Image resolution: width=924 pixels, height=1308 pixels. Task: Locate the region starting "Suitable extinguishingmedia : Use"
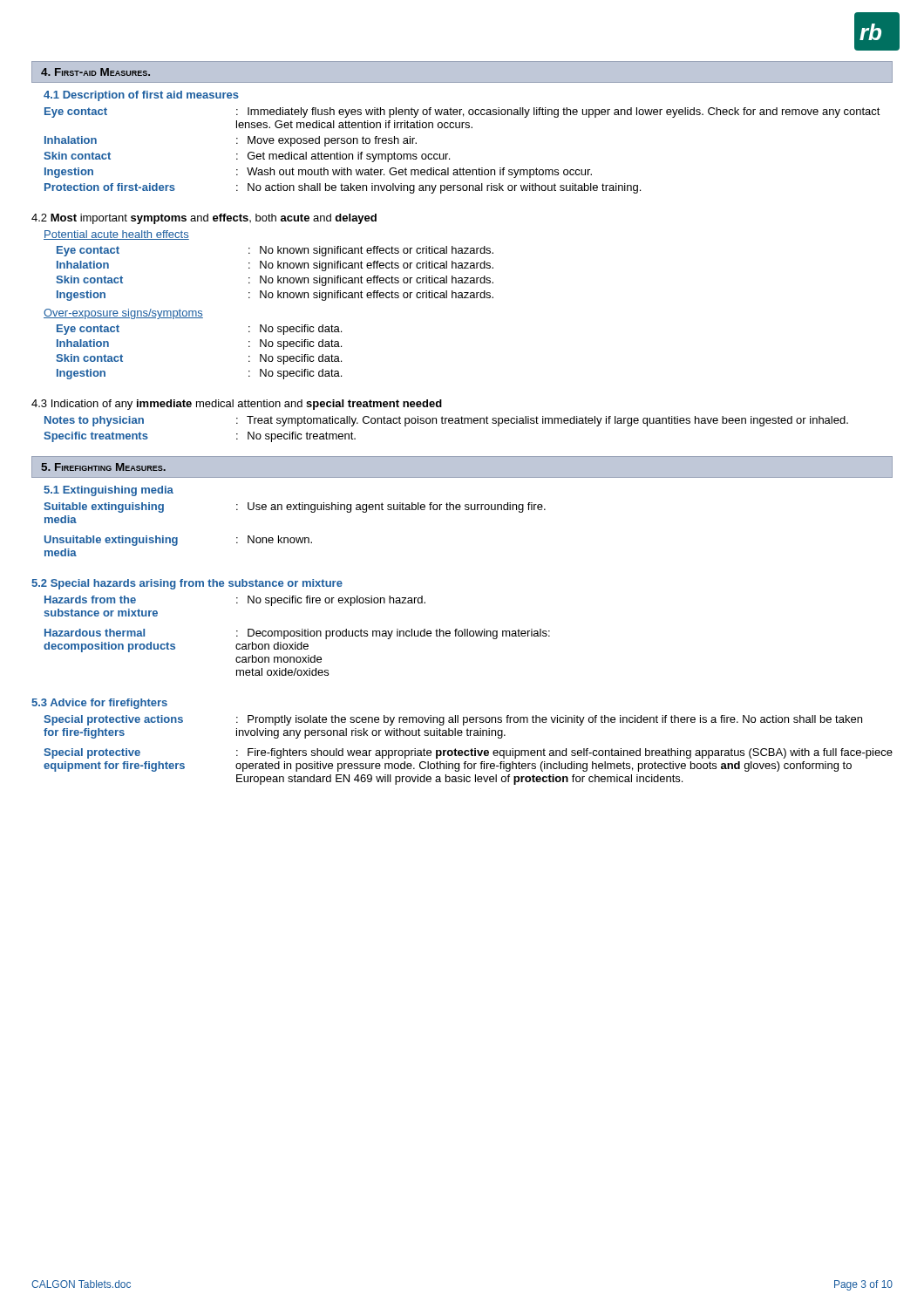click(x=295, y=508)
